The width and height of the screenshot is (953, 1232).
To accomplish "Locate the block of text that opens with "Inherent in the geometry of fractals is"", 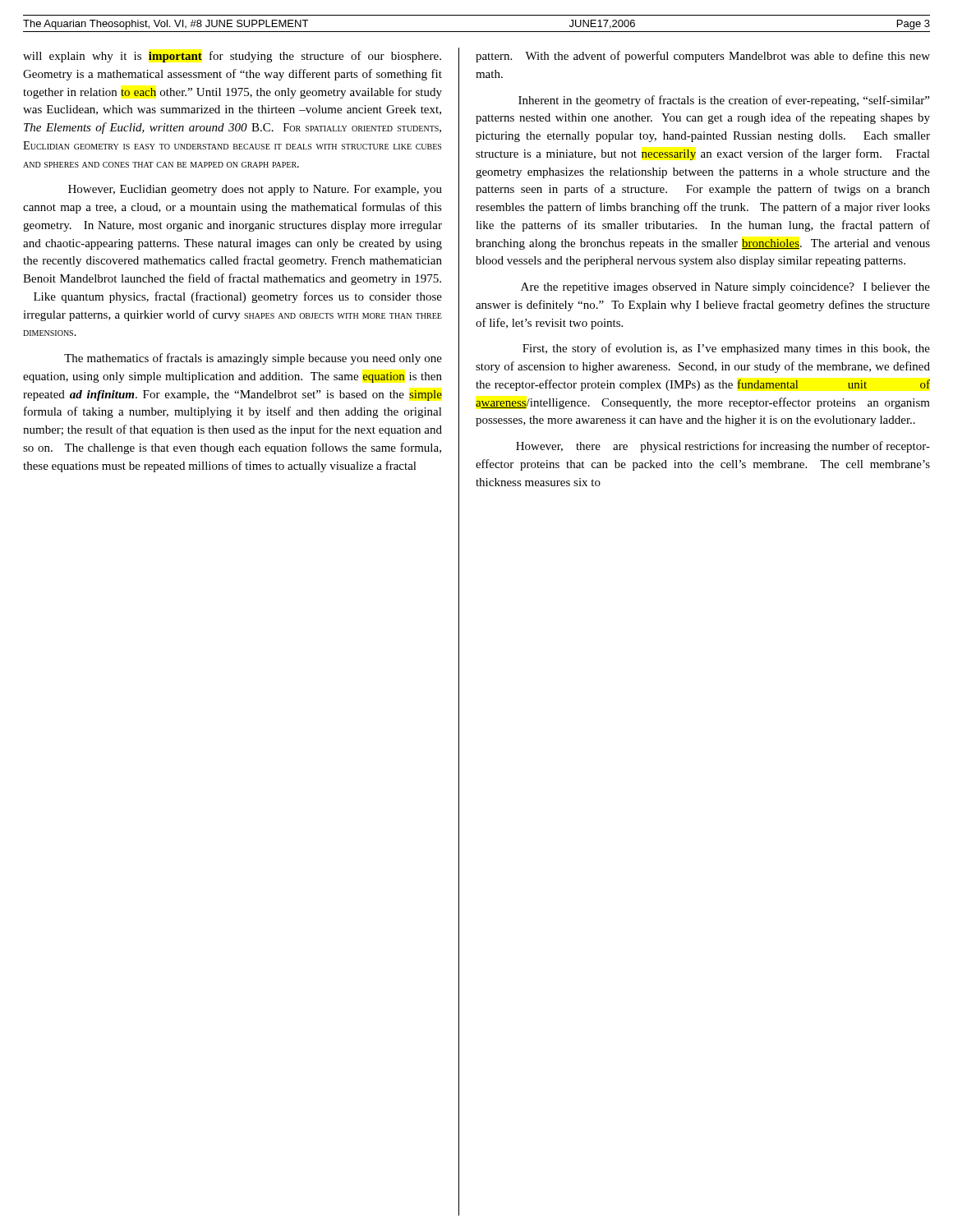I will point(703,181).
